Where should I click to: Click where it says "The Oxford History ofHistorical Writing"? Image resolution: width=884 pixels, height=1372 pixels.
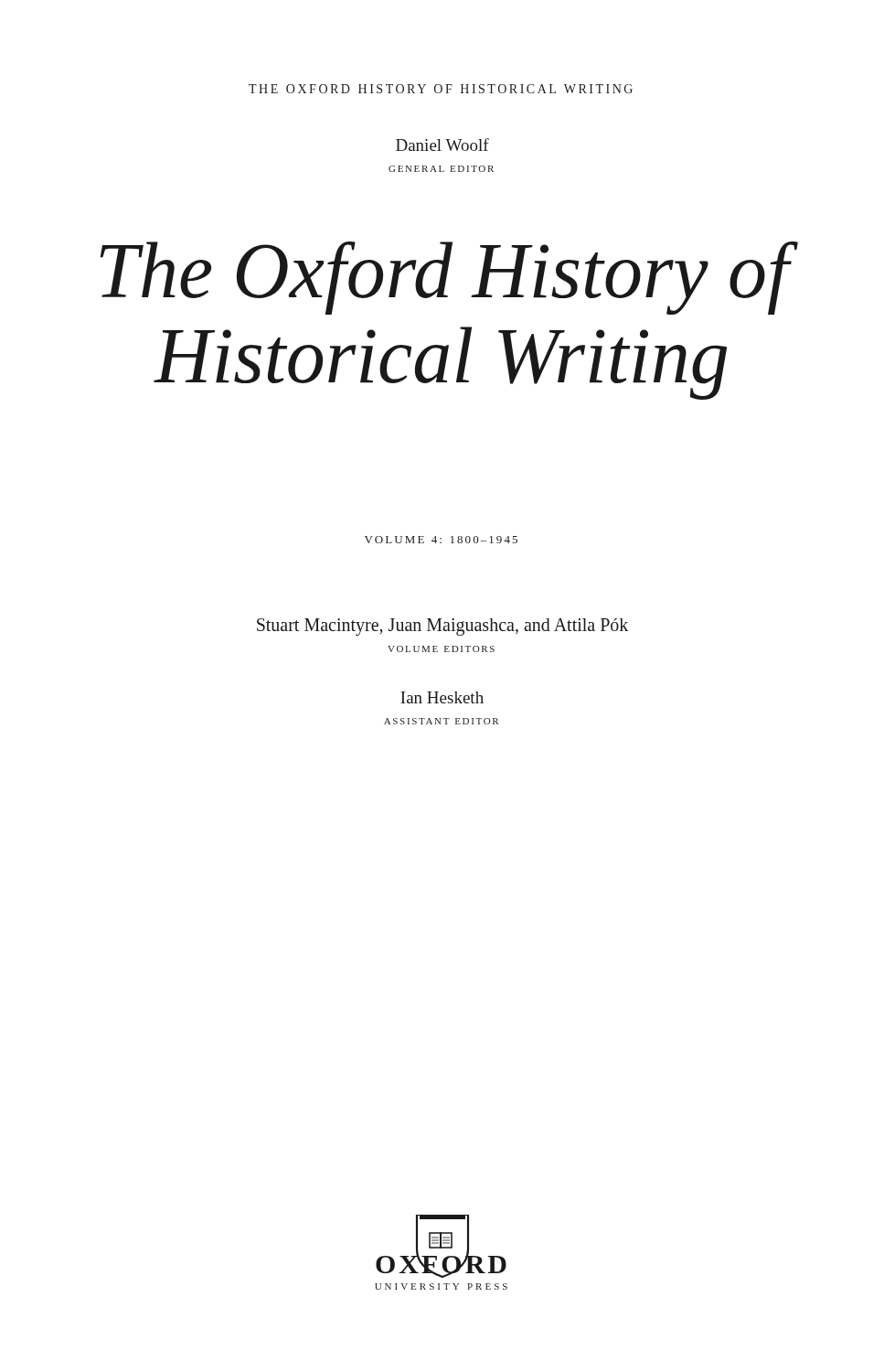click(442, 314)
